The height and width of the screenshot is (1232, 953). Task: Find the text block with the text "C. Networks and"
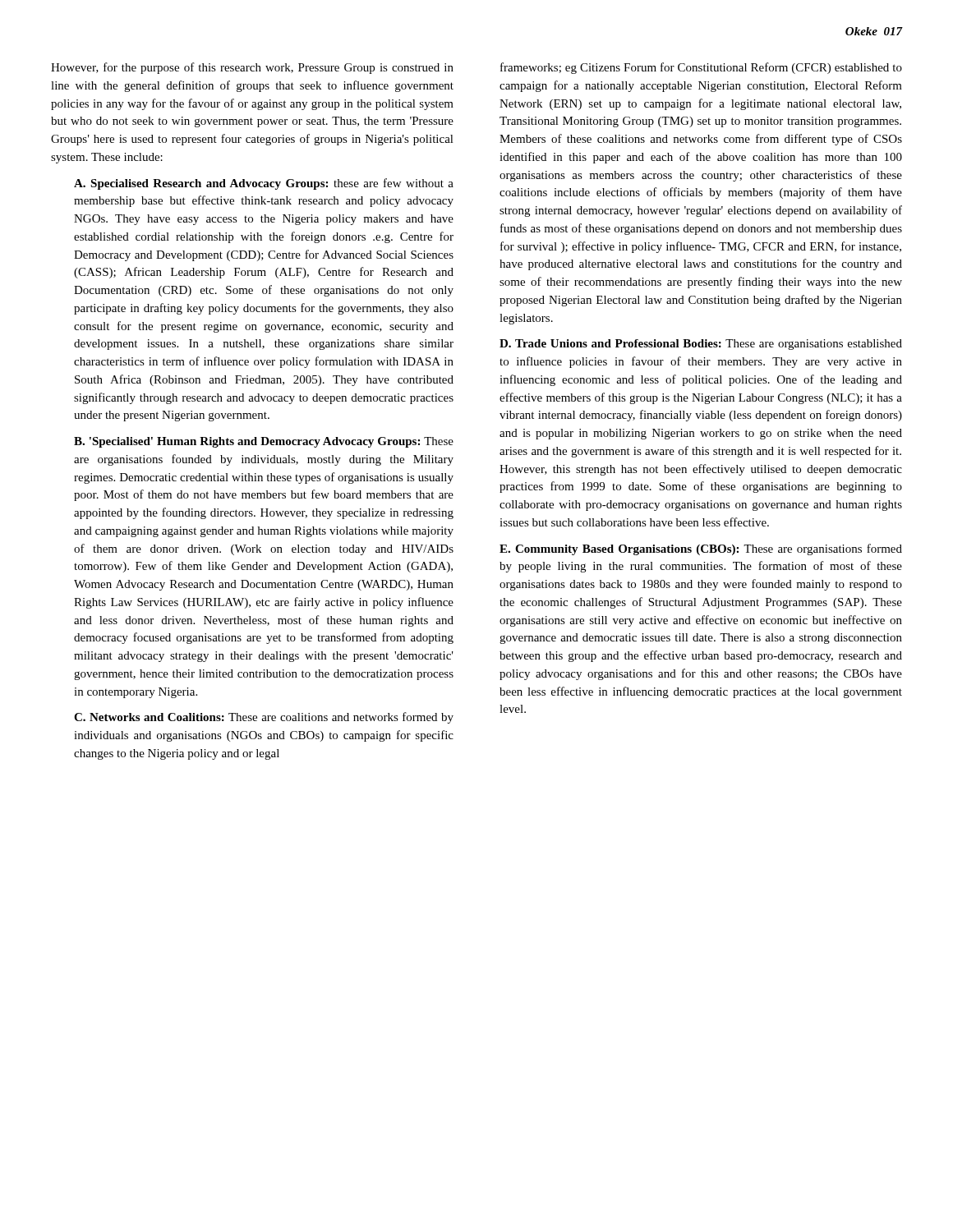click(264, 735)
